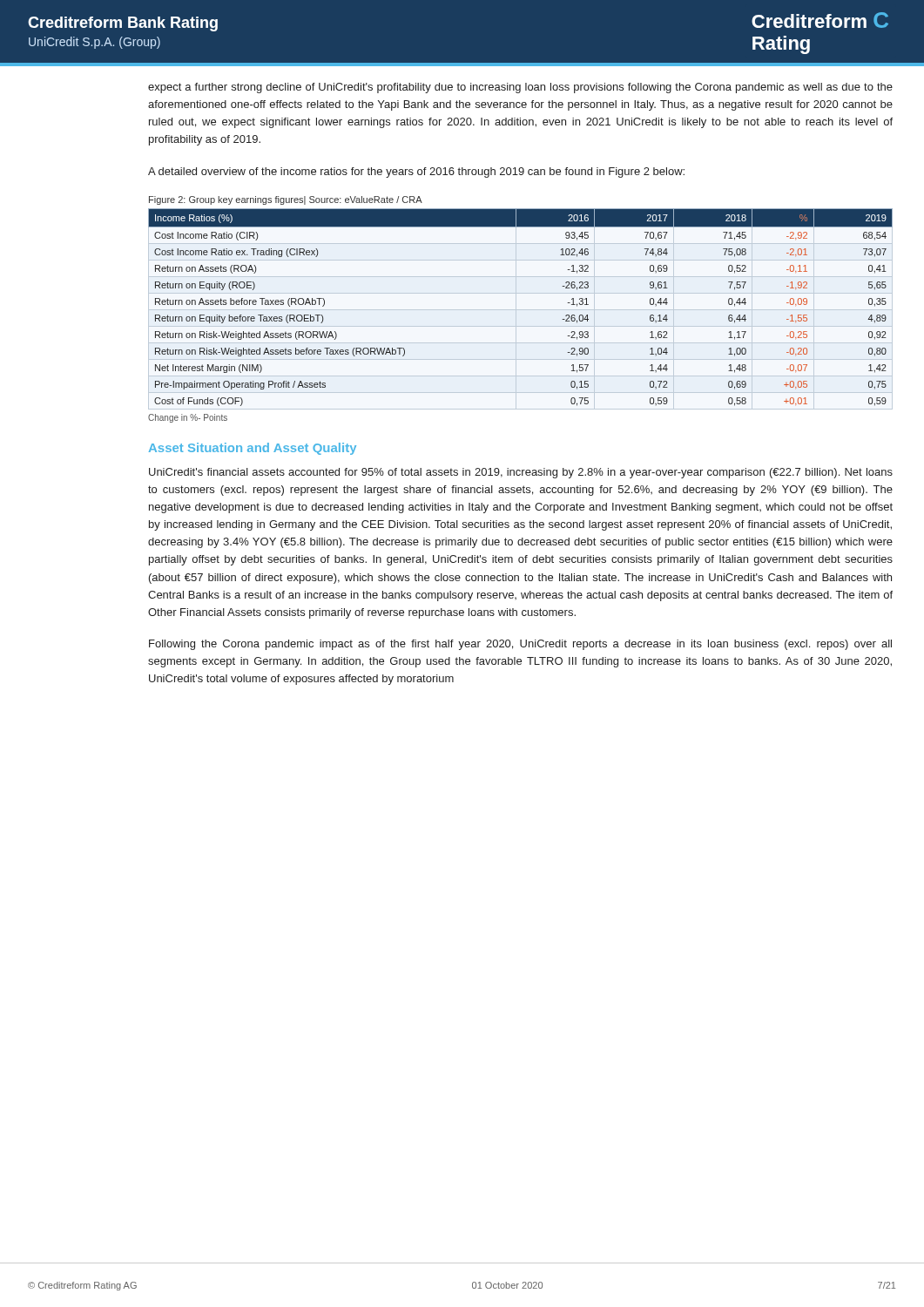Find "Asset Situation and Asset Quality" on this page

pos(252,447)
